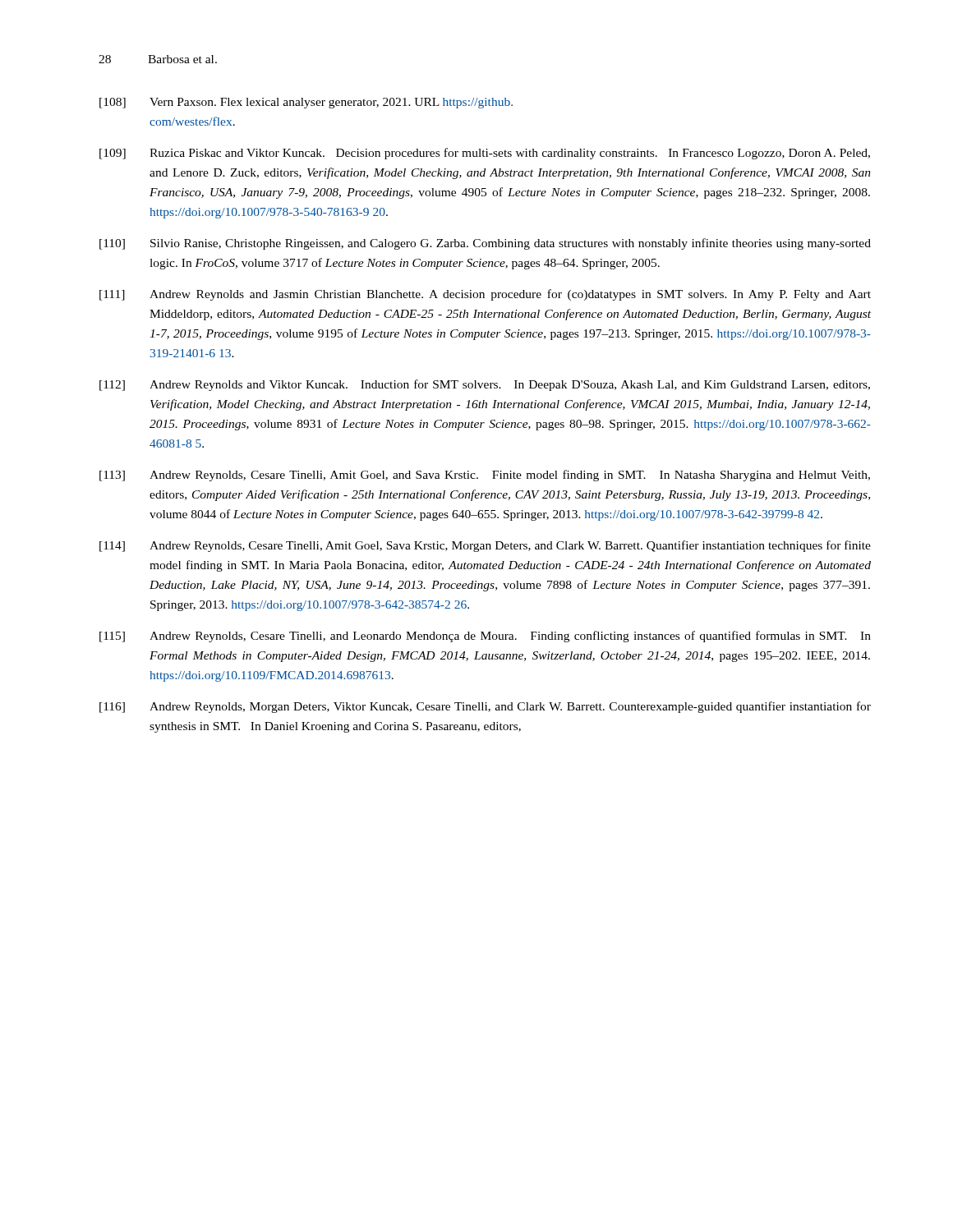The width and height of the screenshot is (953, 1232).
Task: Point to the text starting "[116] Andrew Reynolds, Morgan"
Action: pos(485,717)
